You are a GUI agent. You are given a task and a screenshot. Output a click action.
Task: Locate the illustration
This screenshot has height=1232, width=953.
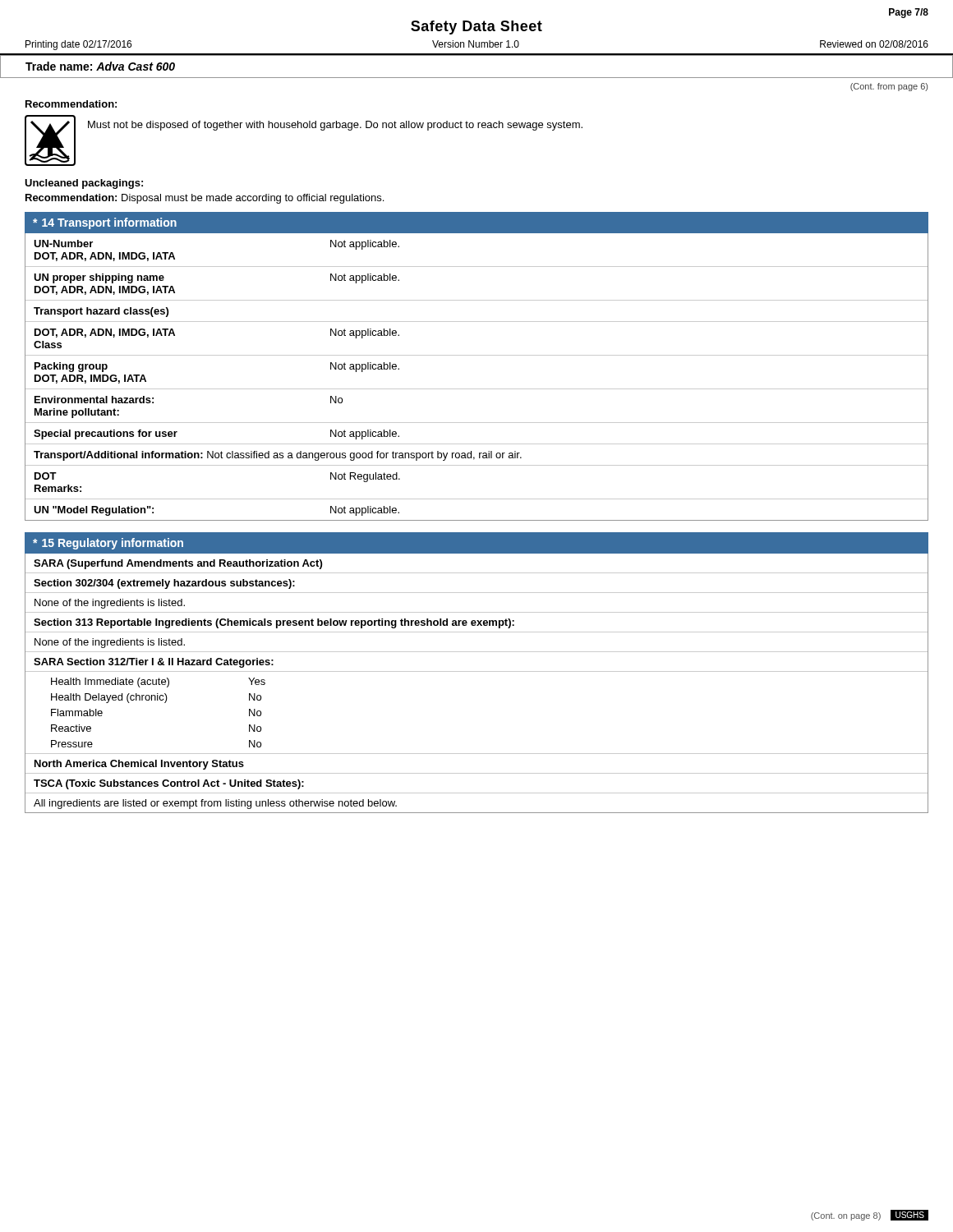coord(50,142)
